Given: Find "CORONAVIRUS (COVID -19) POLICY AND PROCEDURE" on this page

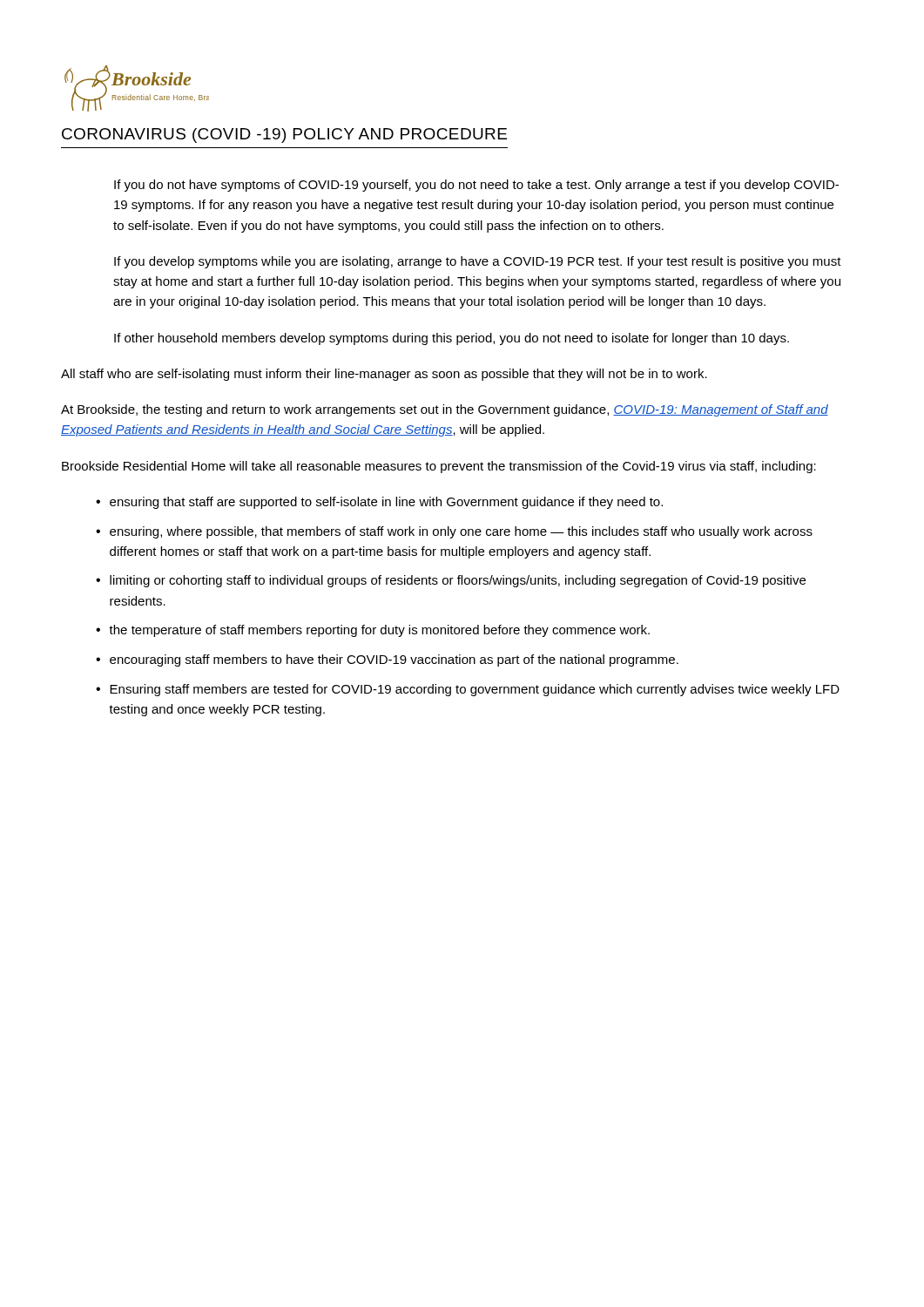Looking at the screenshot, I should pos(284,136).
